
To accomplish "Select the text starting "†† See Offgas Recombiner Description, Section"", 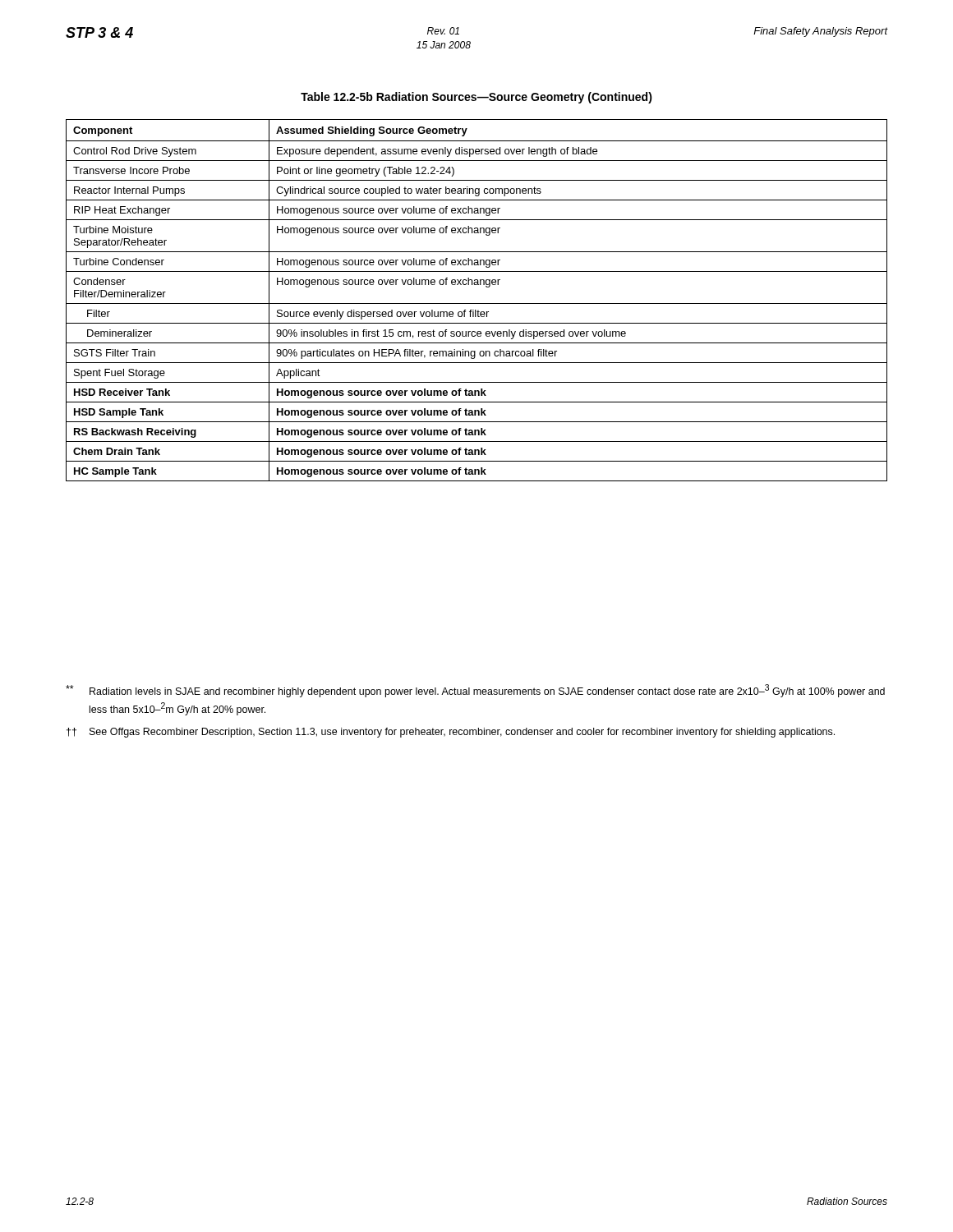I will coord(476,732).
